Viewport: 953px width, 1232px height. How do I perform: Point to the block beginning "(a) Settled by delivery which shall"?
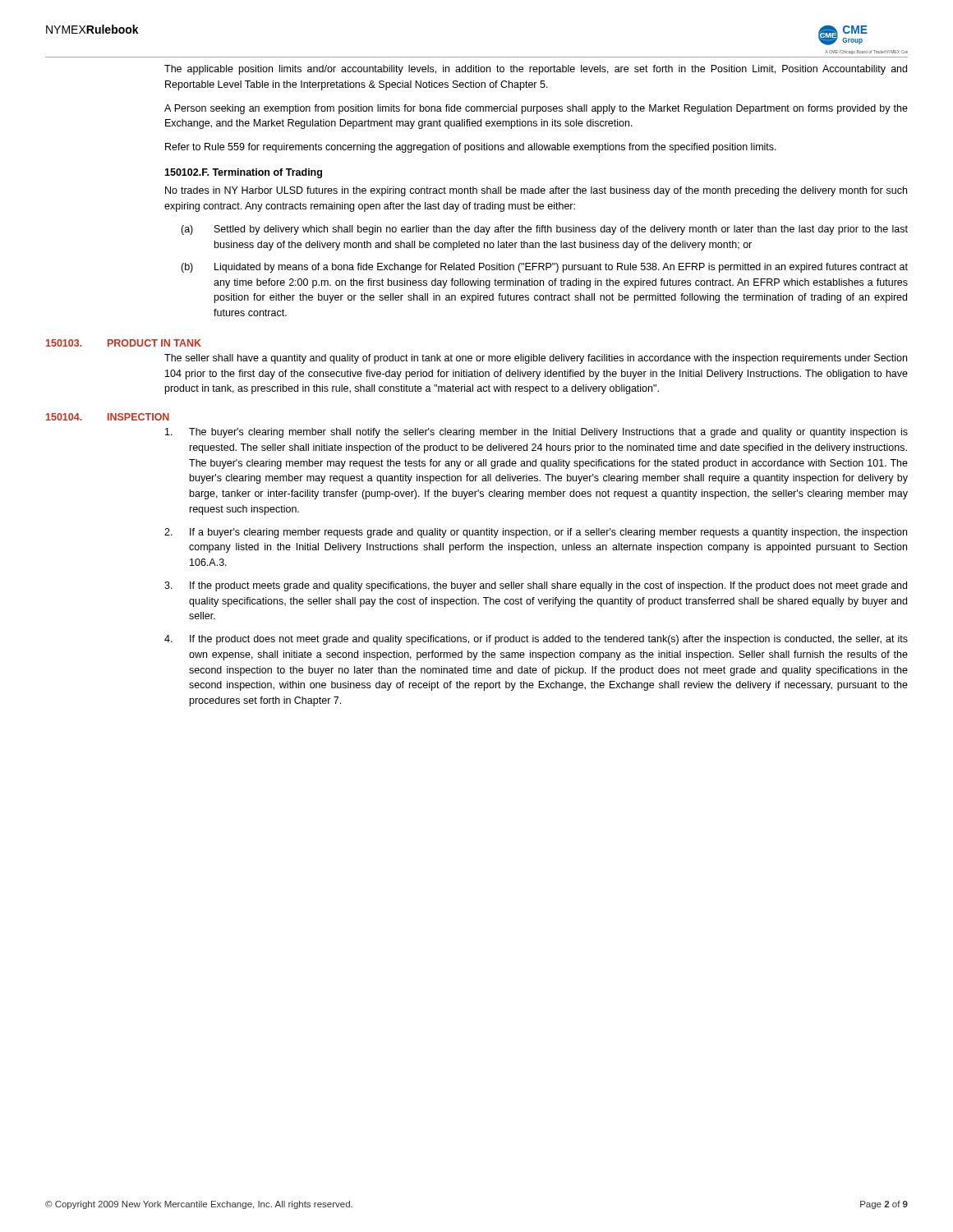click(x=536, y=237)
